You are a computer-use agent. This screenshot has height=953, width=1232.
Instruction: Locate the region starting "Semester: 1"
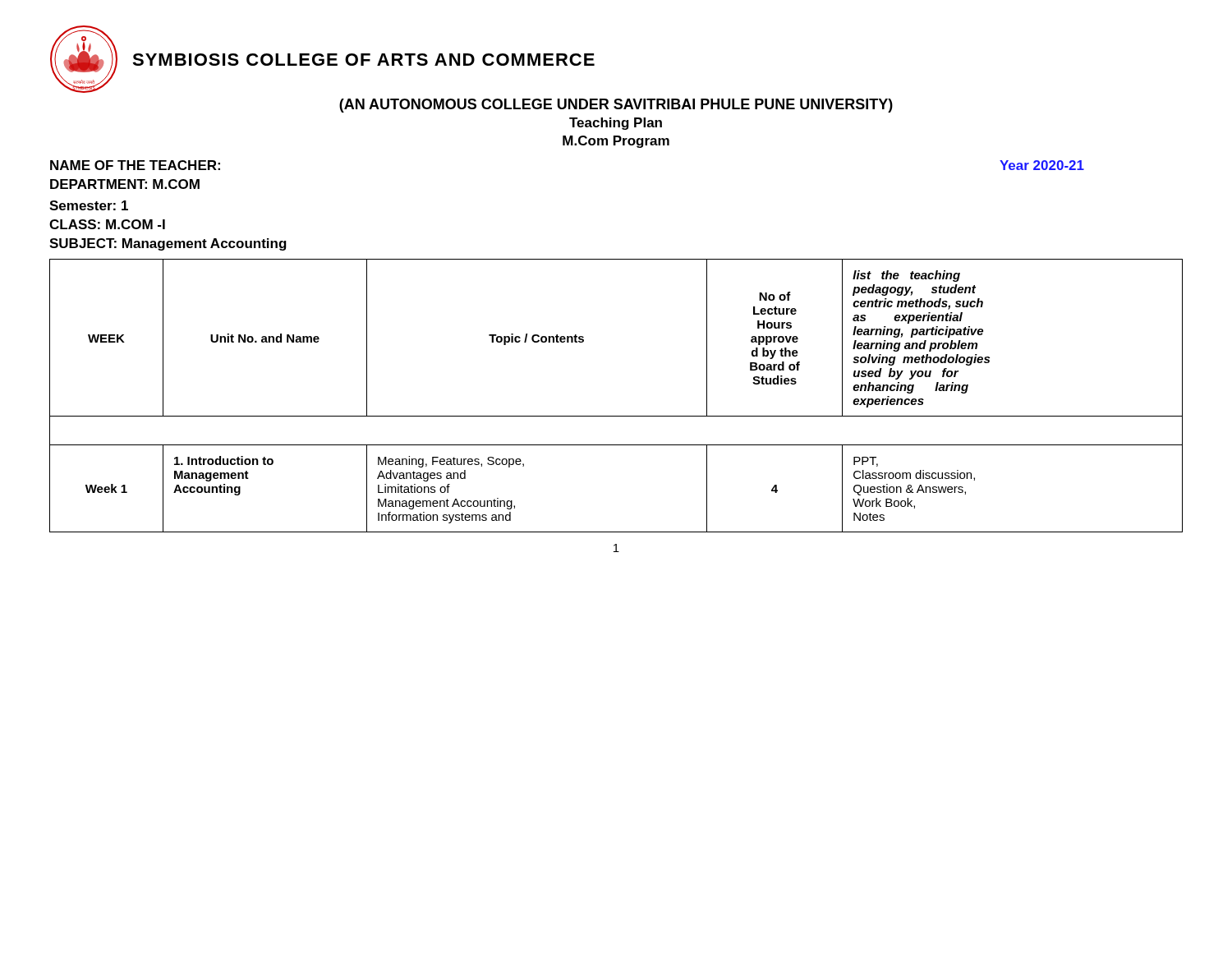(89, 206)
